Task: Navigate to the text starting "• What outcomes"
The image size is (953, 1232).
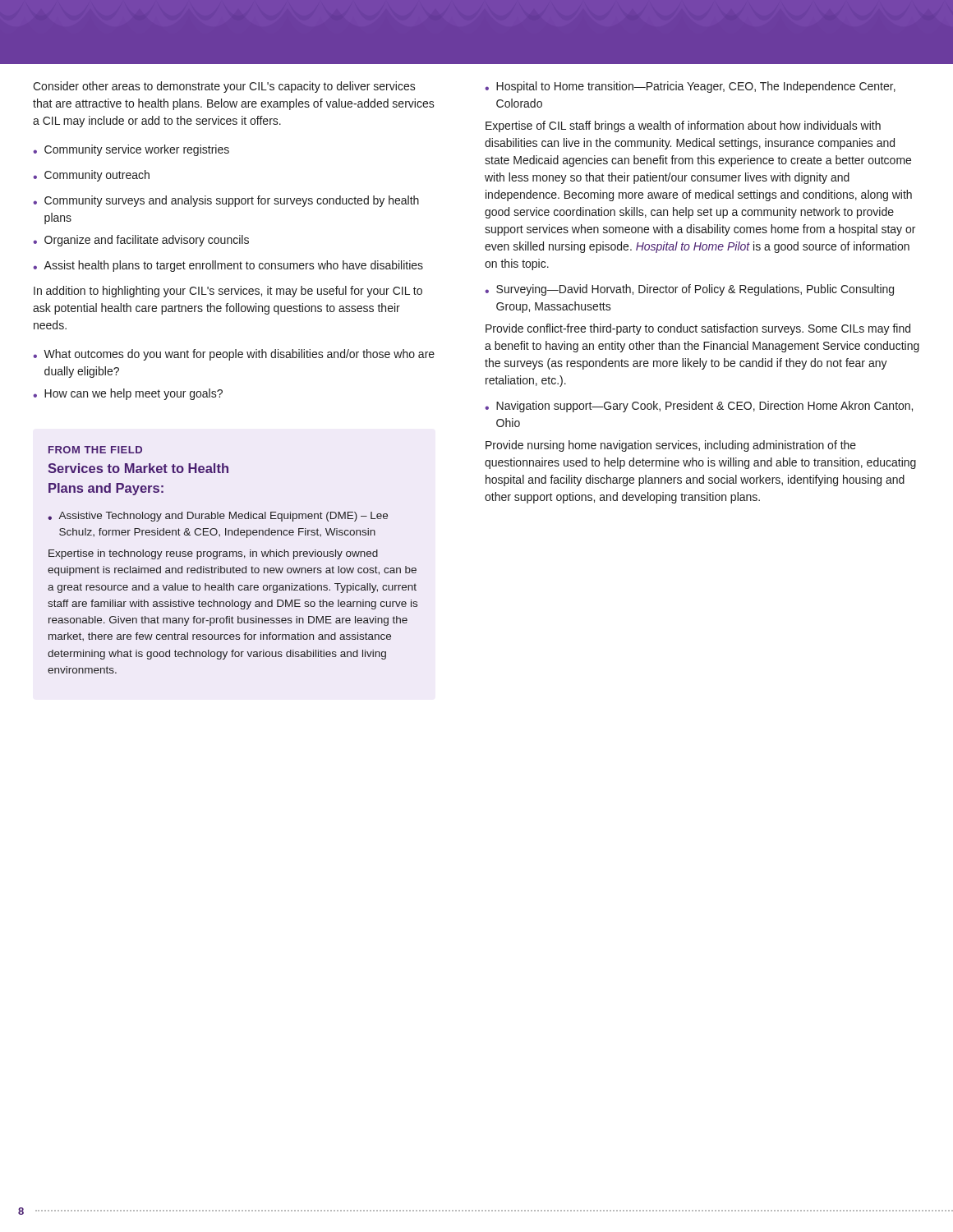Action: (x=234, y=363)
